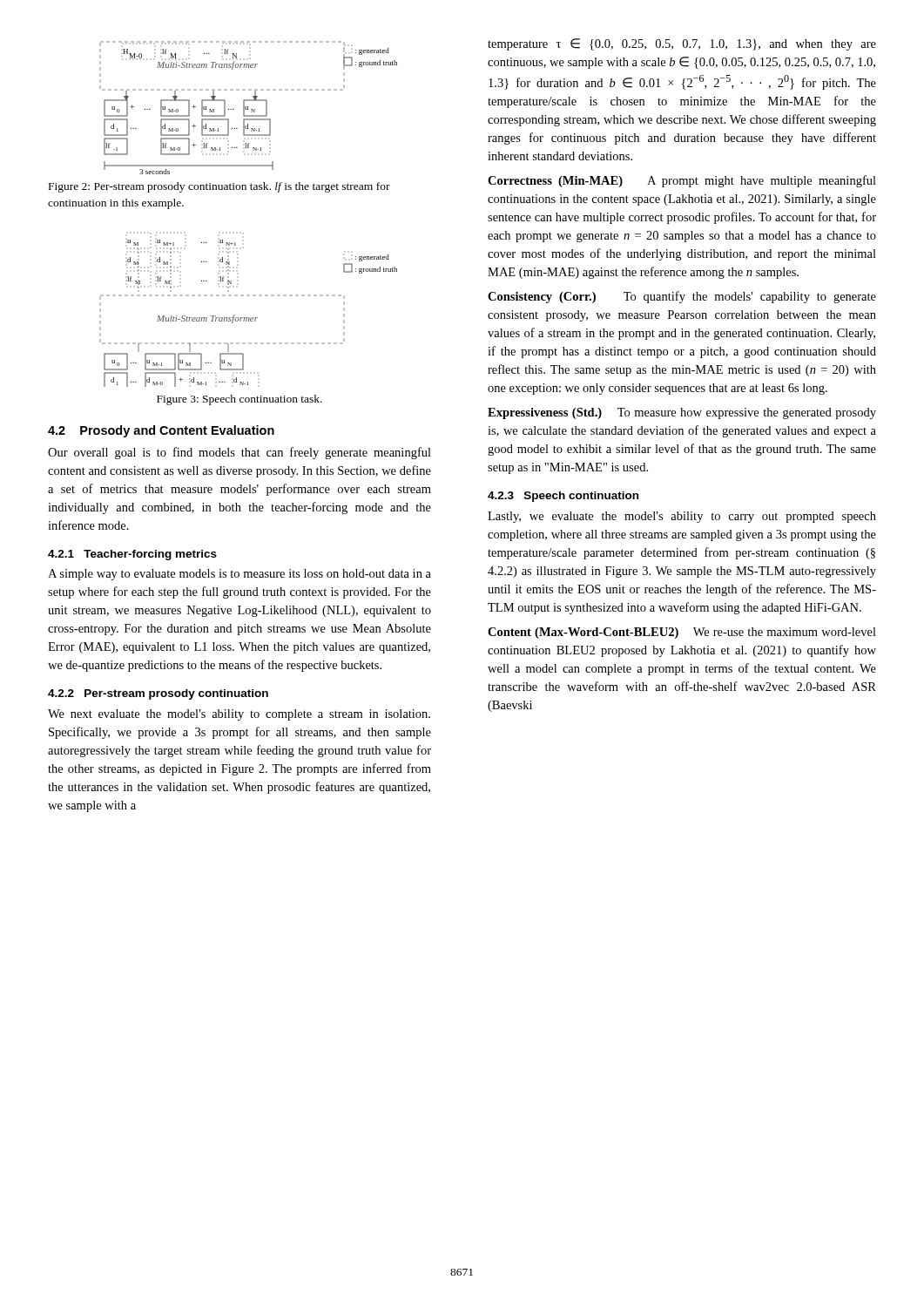Point to "4.2.1 Teacher-forcing metrics"
The width and height of the screenshot is (924, 1307).
pyautogui.click(x=132, y=554)
